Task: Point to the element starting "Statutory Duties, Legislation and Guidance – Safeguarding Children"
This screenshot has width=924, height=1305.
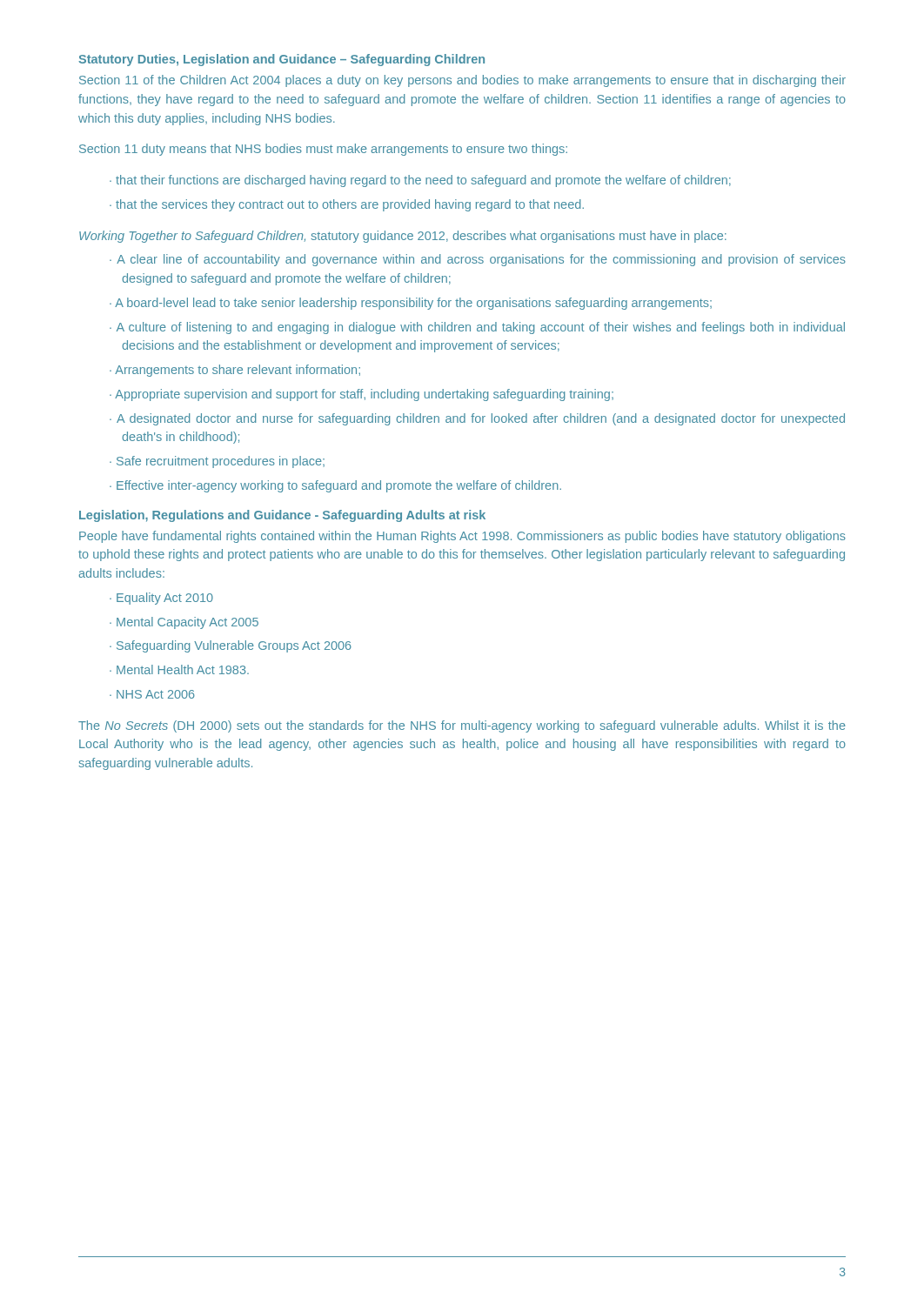Action: pyautogui.click(x=282, y=59)
